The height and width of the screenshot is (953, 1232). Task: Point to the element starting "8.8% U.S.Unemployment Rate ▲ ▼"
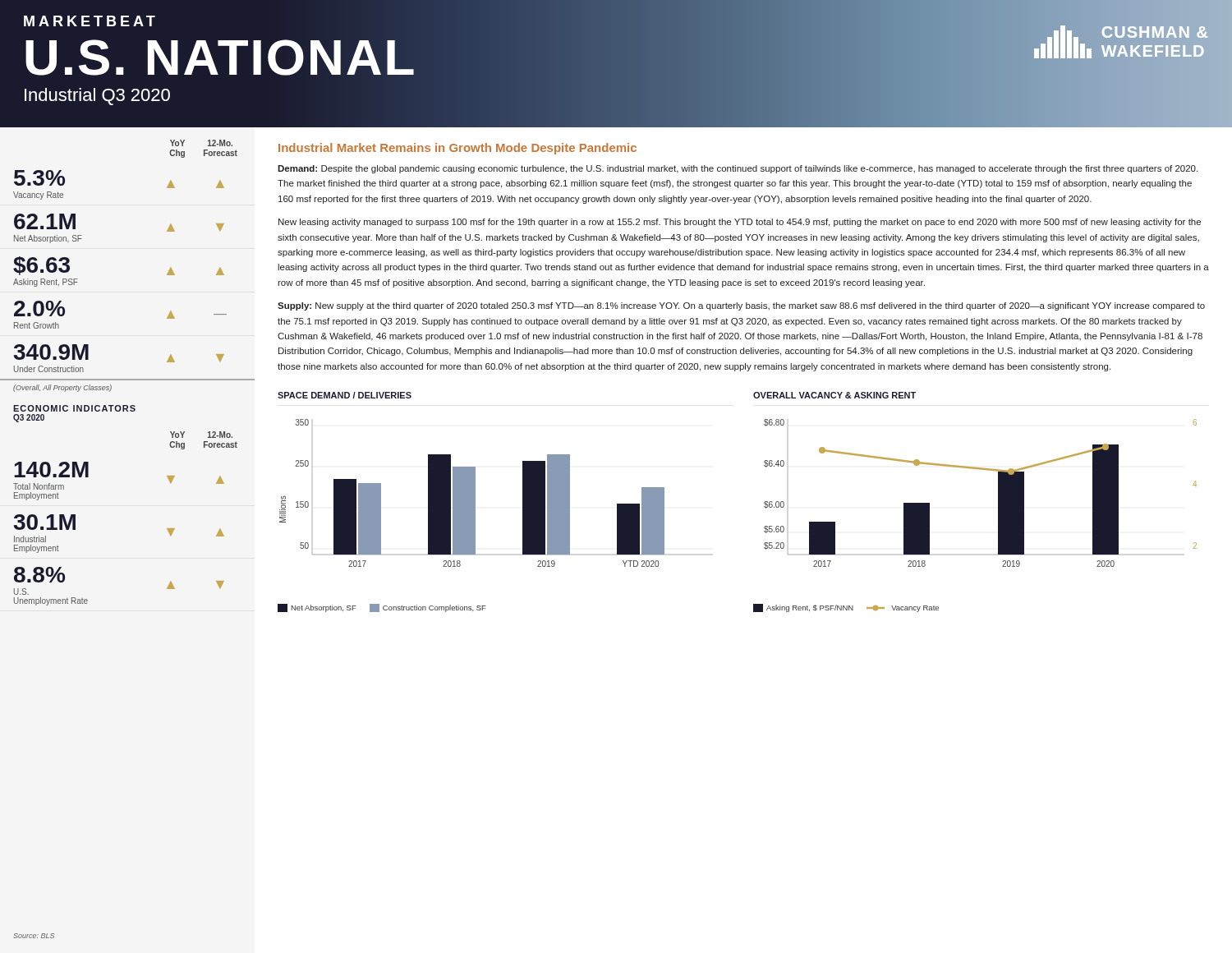point(38,580)
